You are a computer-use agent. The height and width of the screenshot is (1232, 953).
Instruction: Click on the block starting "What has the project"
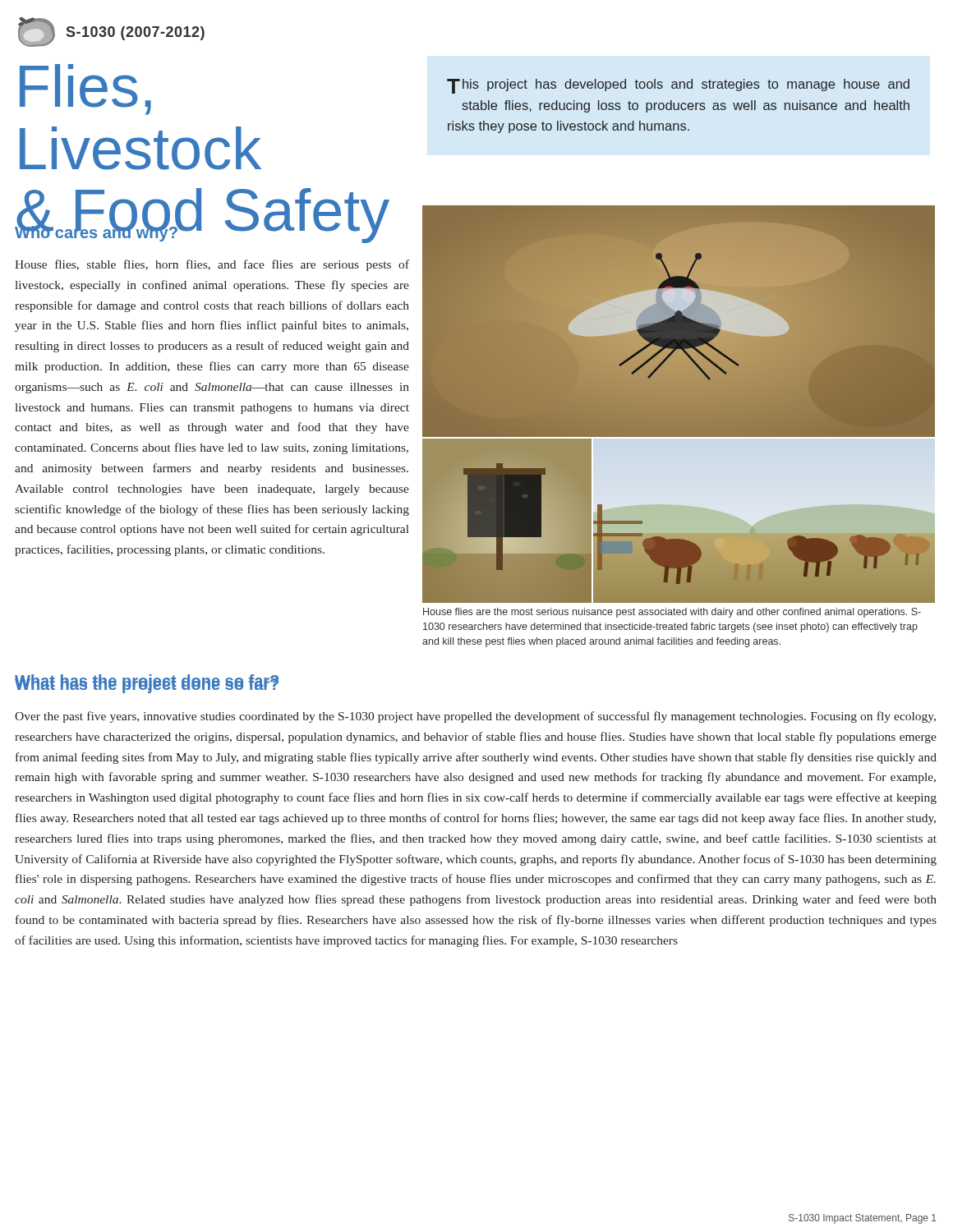pyautogui.click(x=212, y=685)
